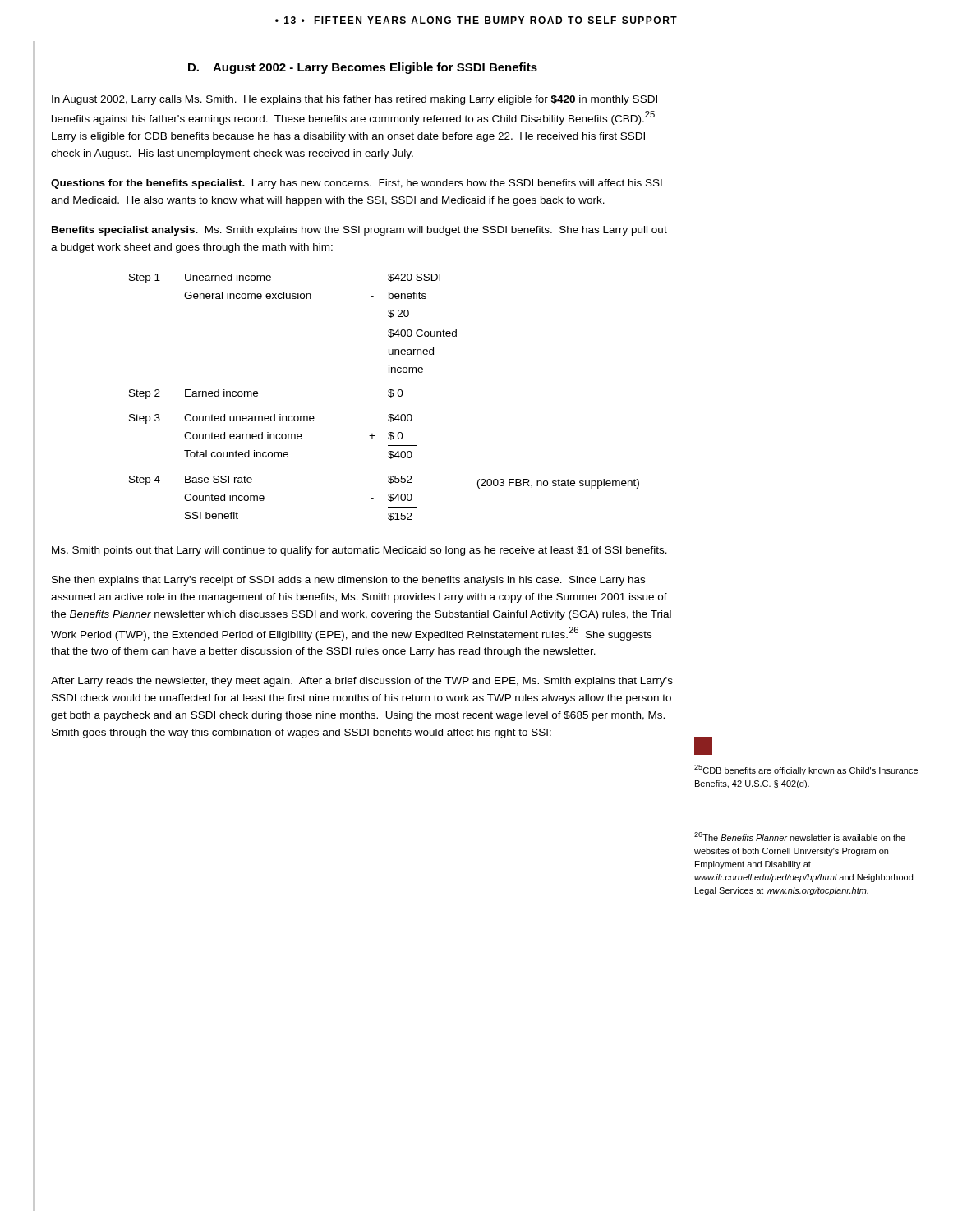Find the text starting "Ms. Smith points out that Larry will continue"
The image size is (953, 1232).
pos(359,550)
